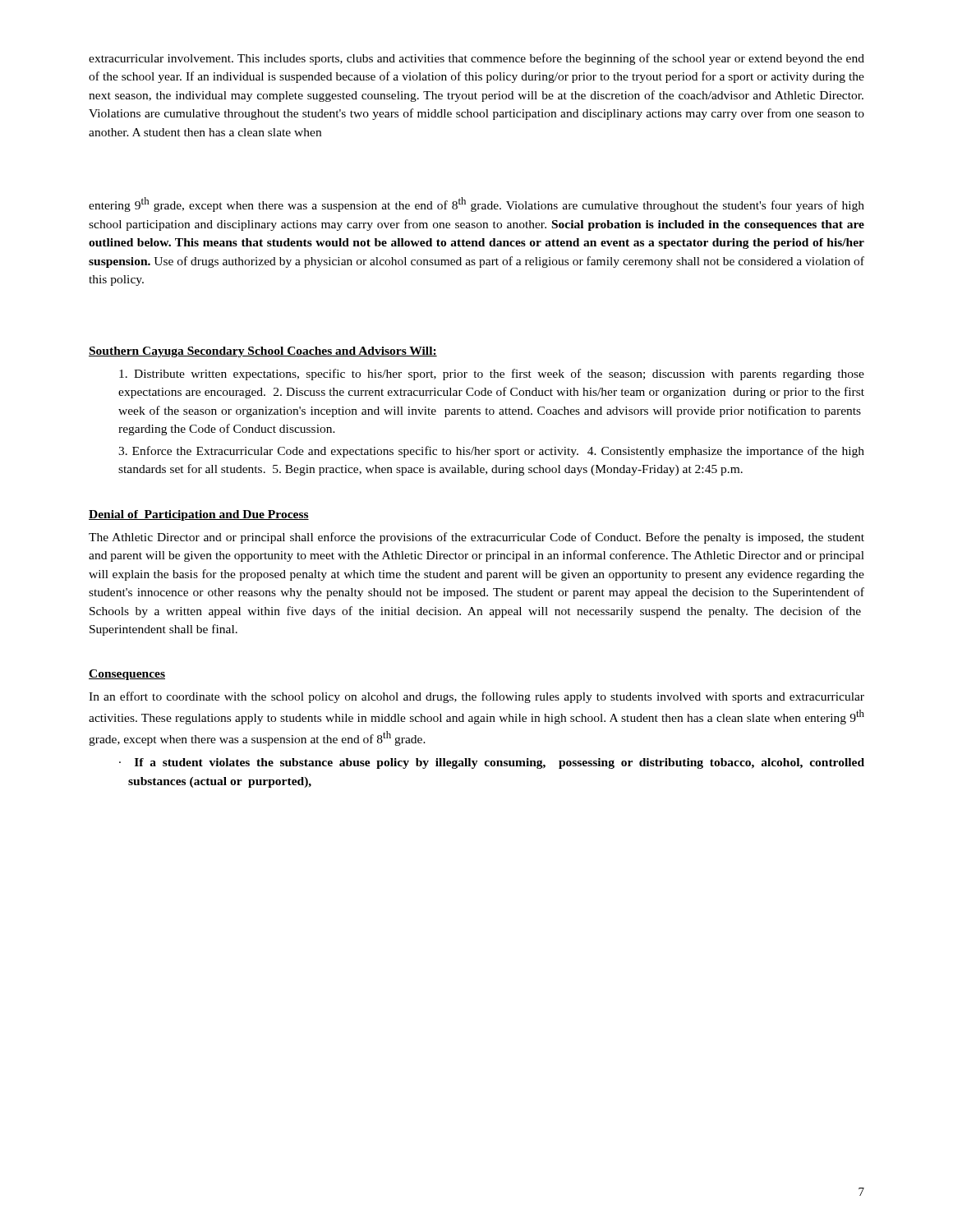This screenshot has width=953, height=1232.
Task: Find the block starting "The Athletic Director and or principal"
Action: 476,583
